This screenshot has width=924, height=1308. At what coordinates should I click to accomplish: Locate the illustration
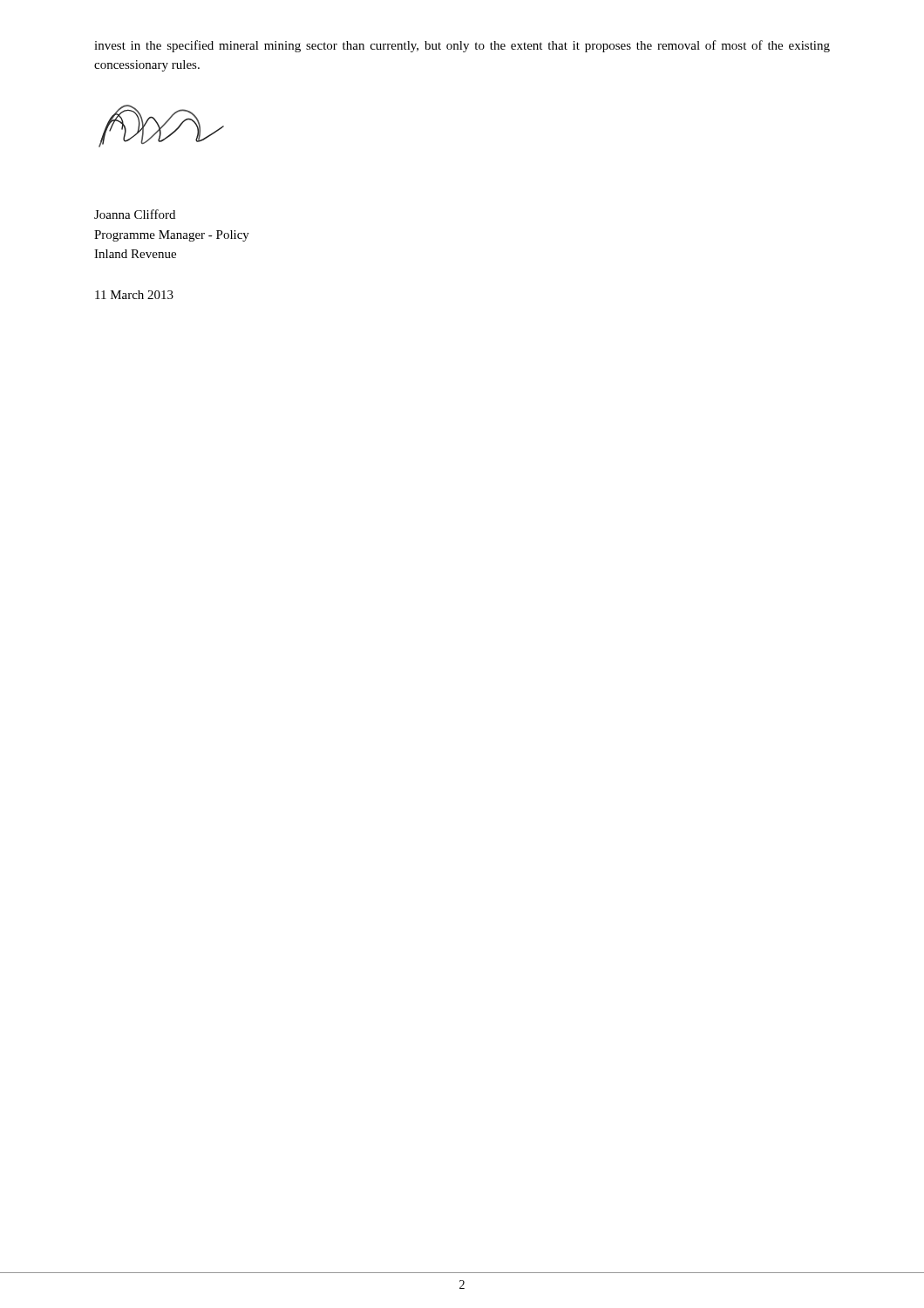coord(164,125)
